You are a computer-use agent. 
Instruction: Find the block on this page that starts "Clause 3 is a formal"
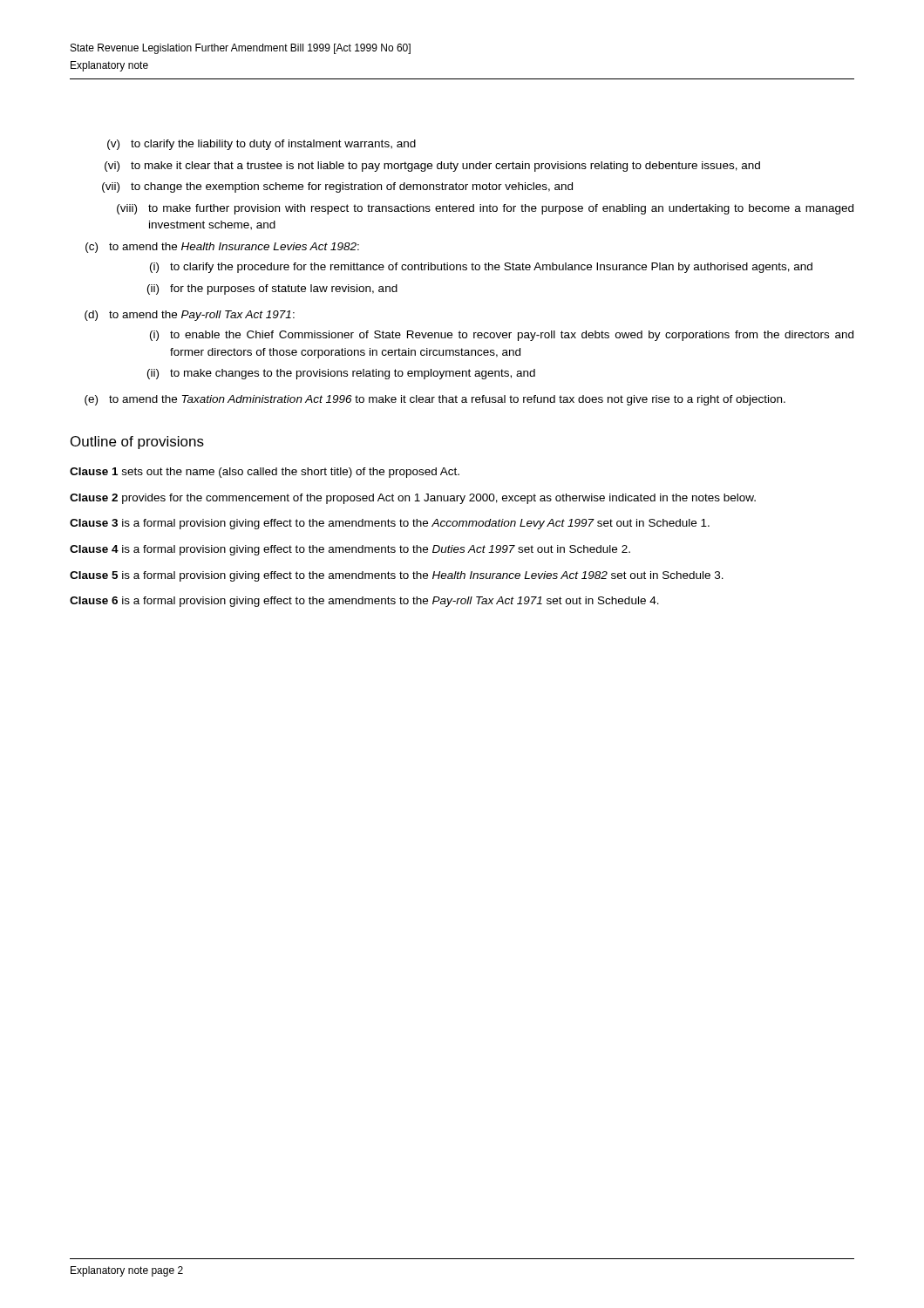[x=390, y=523]
